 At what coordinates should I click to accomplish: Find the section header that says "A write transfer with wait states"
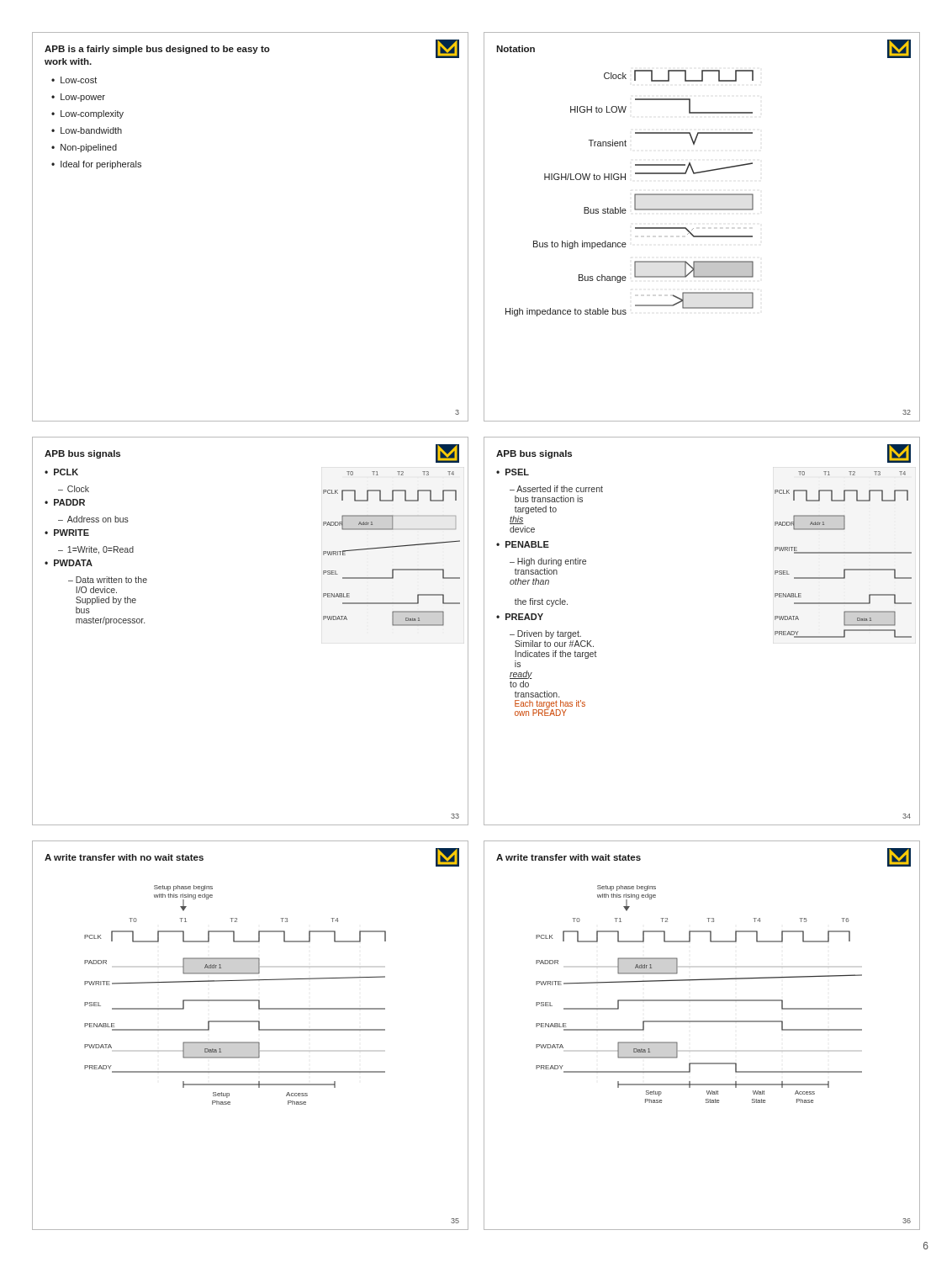pos(569,858)
